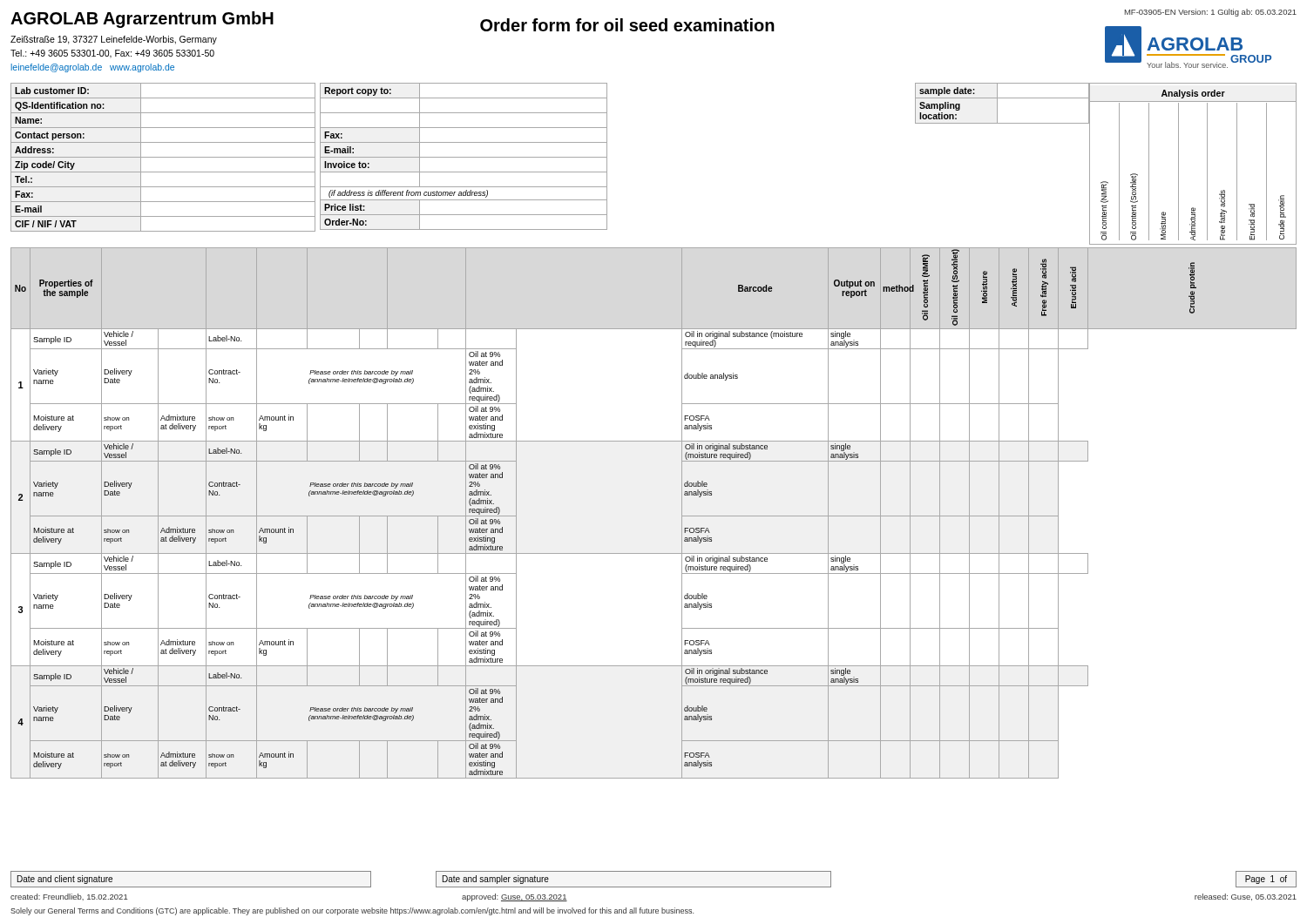This screenshot has width=1307, height=924.
Task: Click on the passage starting "Date and client signature"
Action: click(65, 879)
